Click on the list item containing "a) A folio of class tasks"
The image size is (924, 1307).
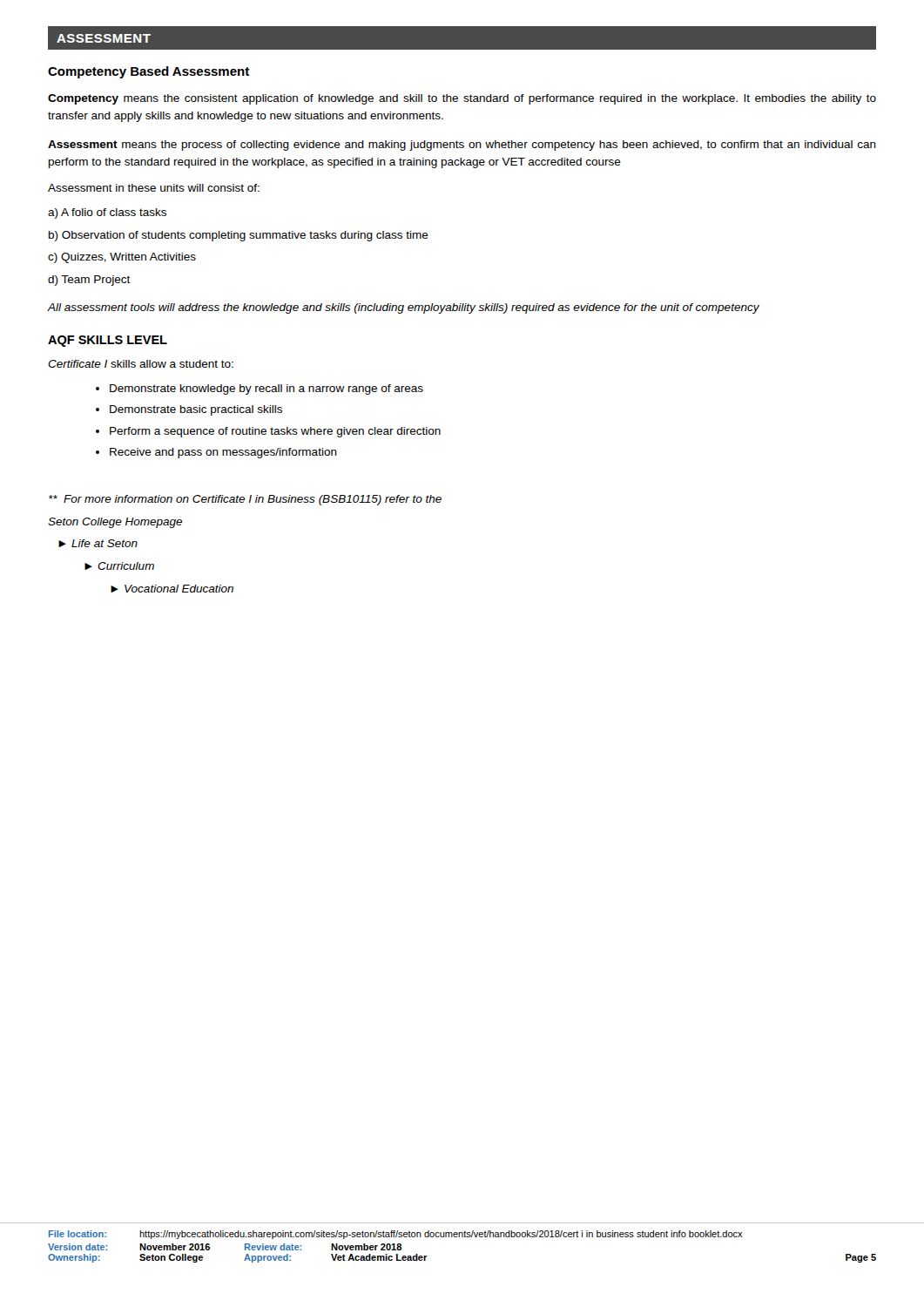pyautogui.click(x=107, y=212)
